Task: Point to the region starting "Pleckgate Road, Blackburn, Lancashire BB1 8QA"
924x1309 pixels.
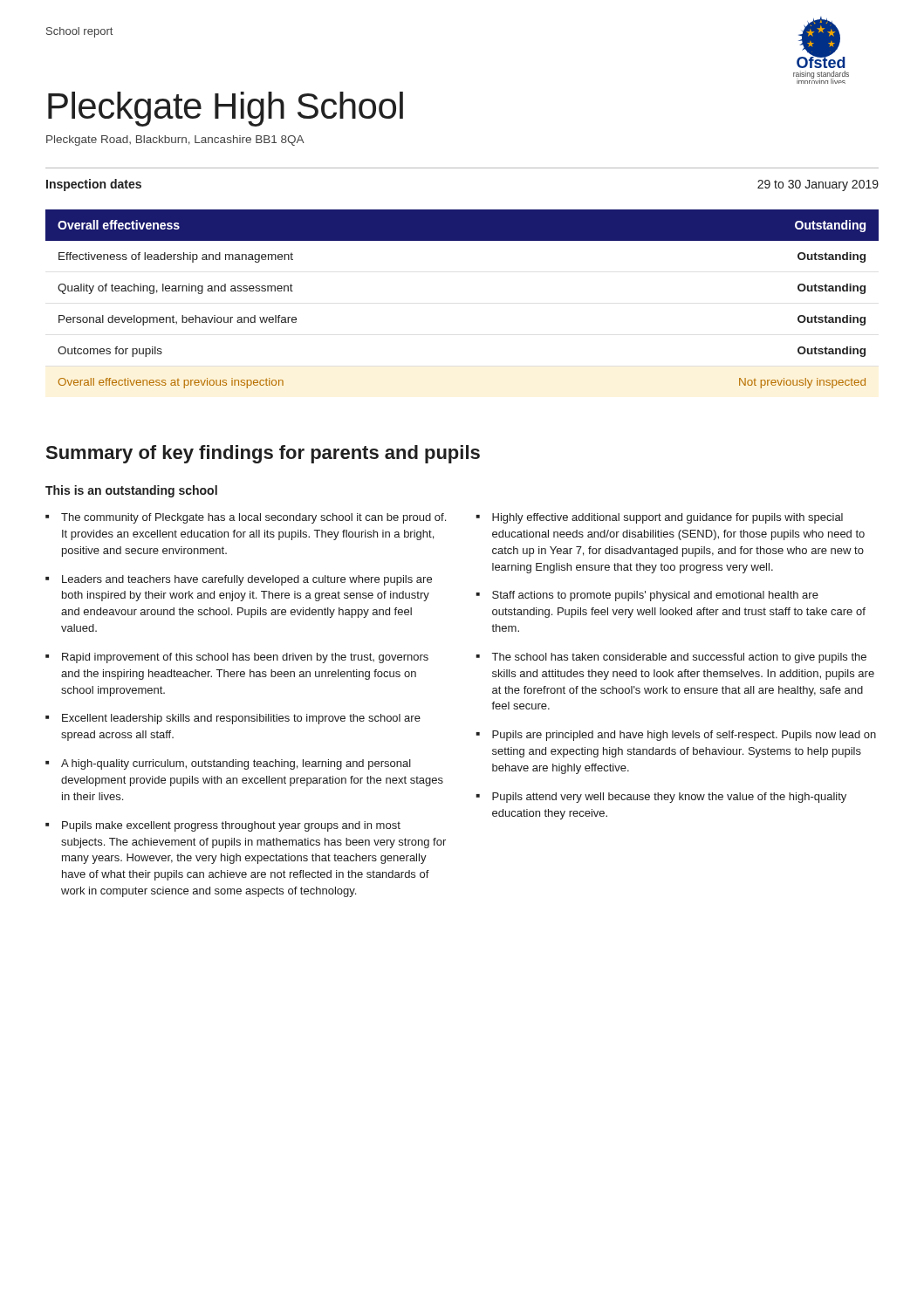Action: coord(175,139)
